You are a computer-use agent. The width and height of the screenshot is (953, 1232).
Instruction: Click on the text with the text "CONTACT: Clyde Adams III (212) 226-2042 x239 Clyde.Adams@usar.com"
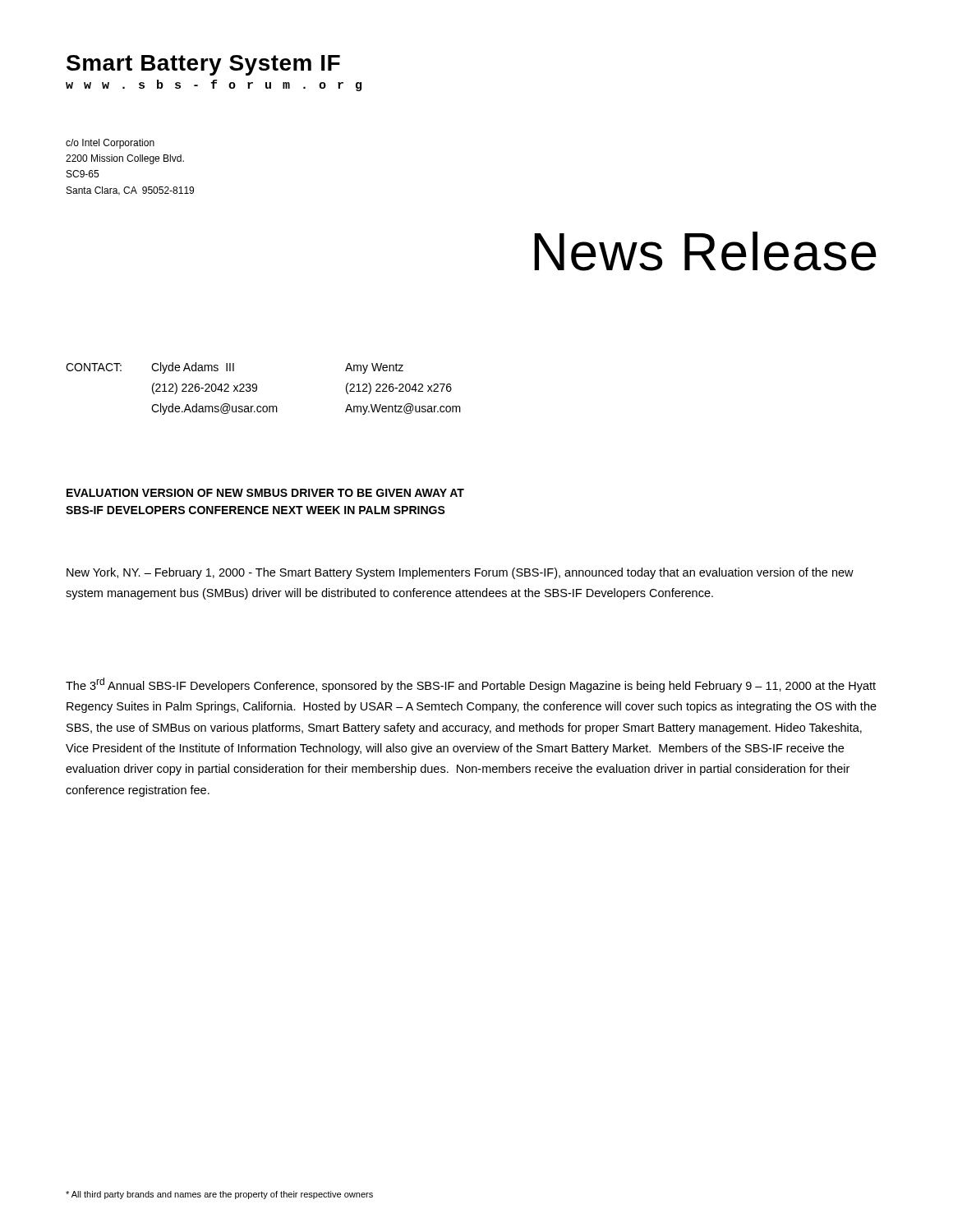(172, 388)
